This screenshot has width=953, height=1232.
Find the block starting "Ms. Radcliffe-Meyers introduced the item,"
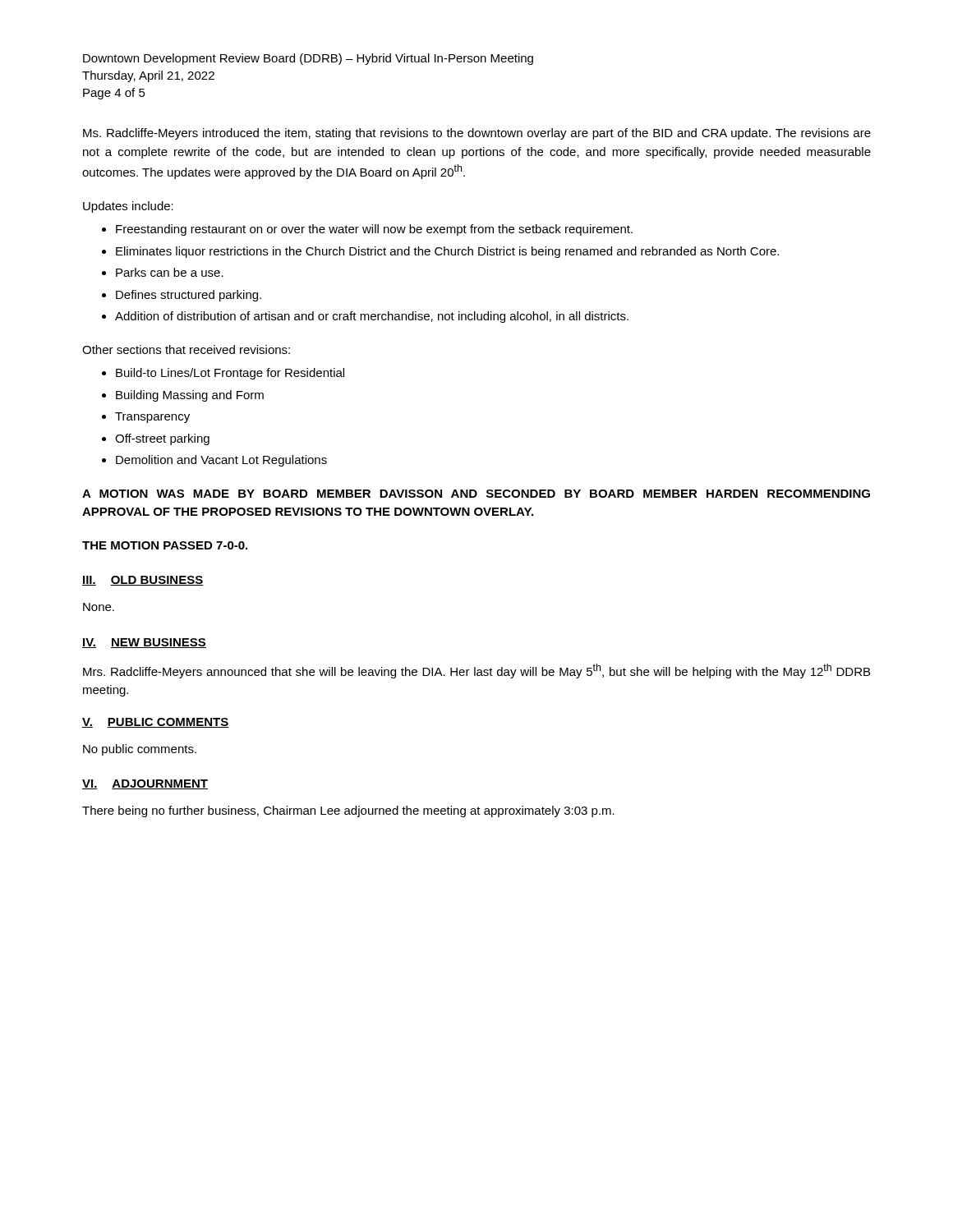(x=476, y=152)
